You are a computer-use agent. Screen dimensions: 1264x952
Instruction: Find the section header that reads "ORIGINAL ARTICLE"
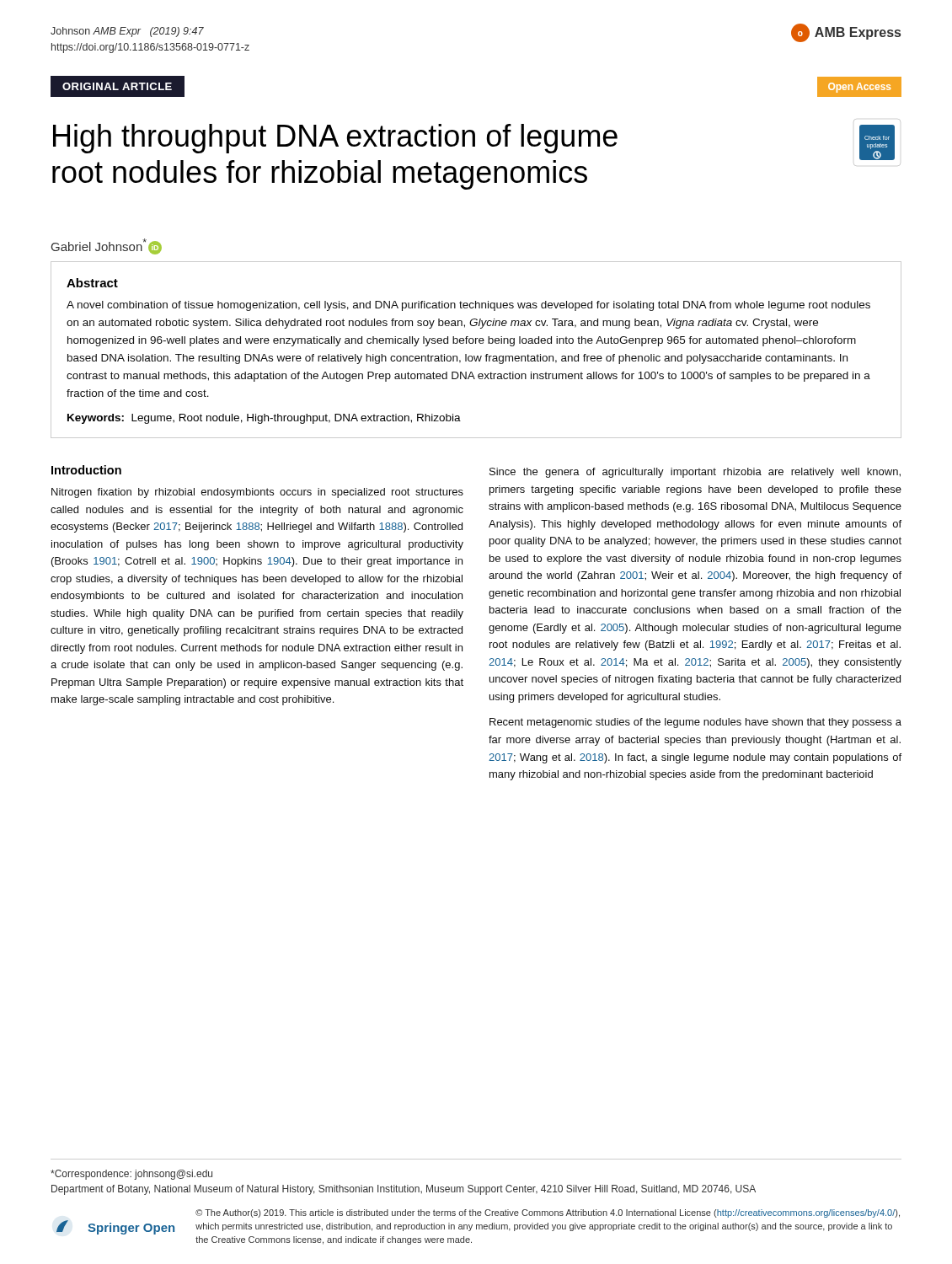(117, 86)
